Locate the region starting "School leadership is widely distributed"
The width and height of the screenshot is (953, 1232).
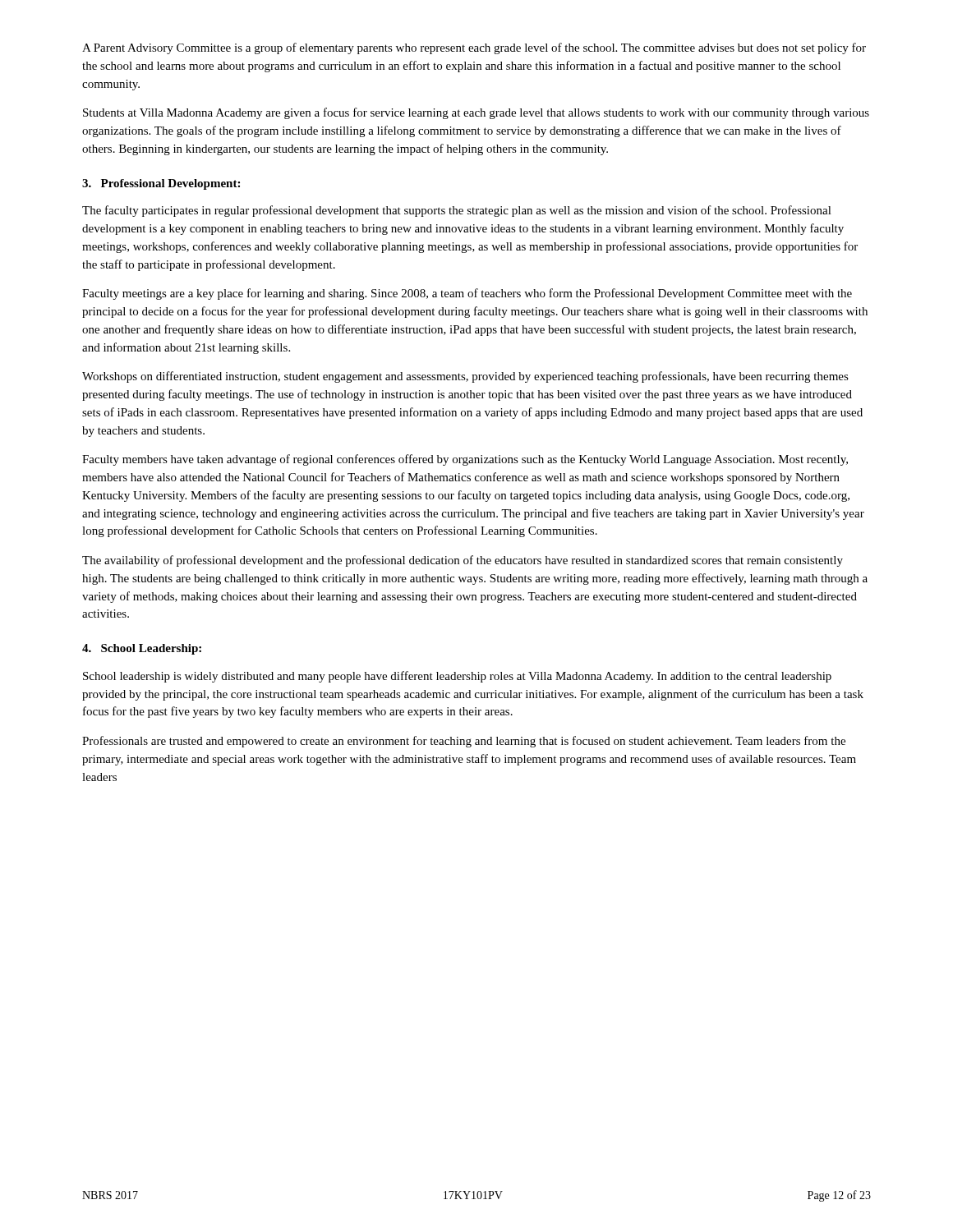(473, 694)
